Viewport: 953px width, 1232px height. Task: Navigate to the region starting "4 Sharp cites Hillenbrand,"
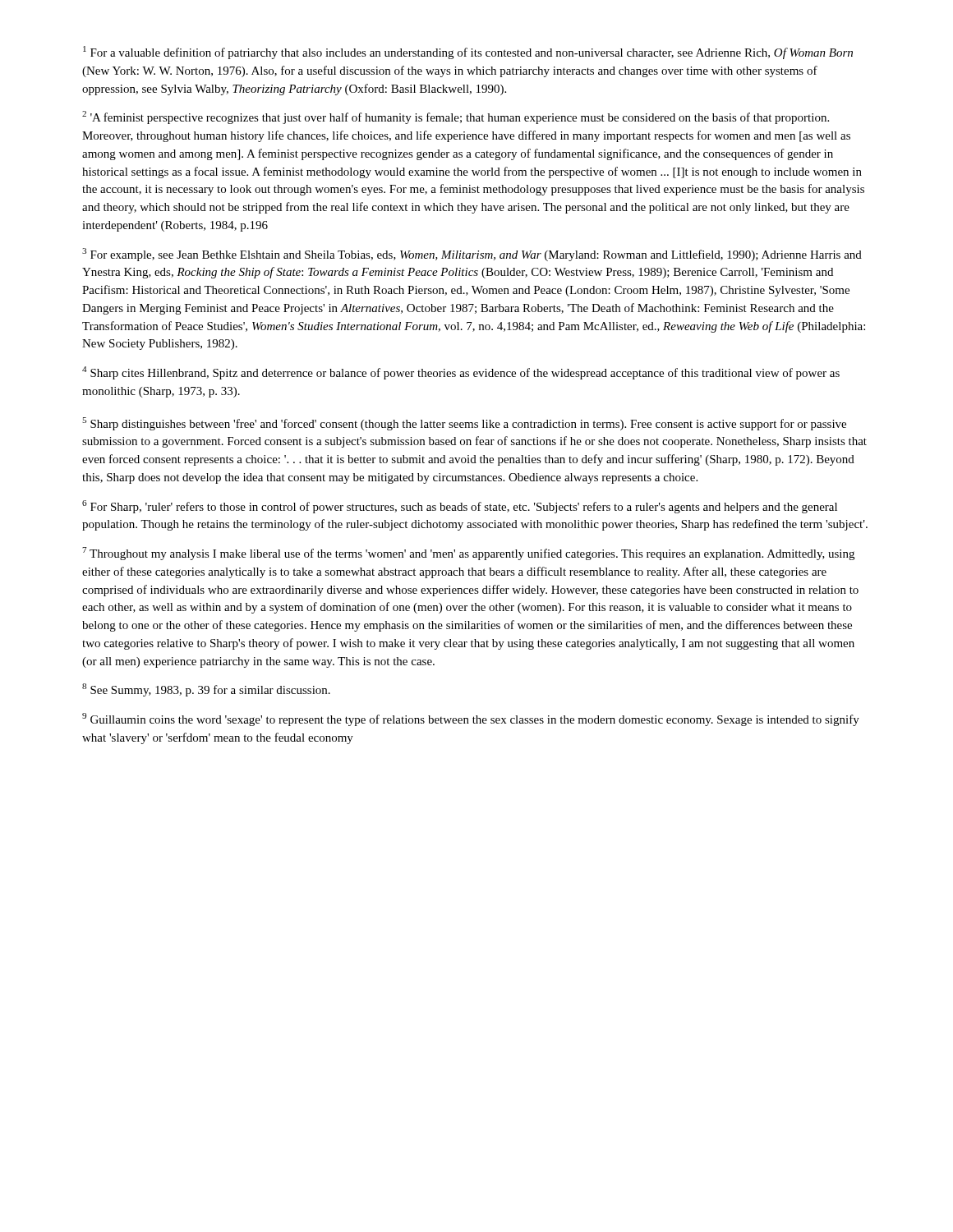pos(476,383)
